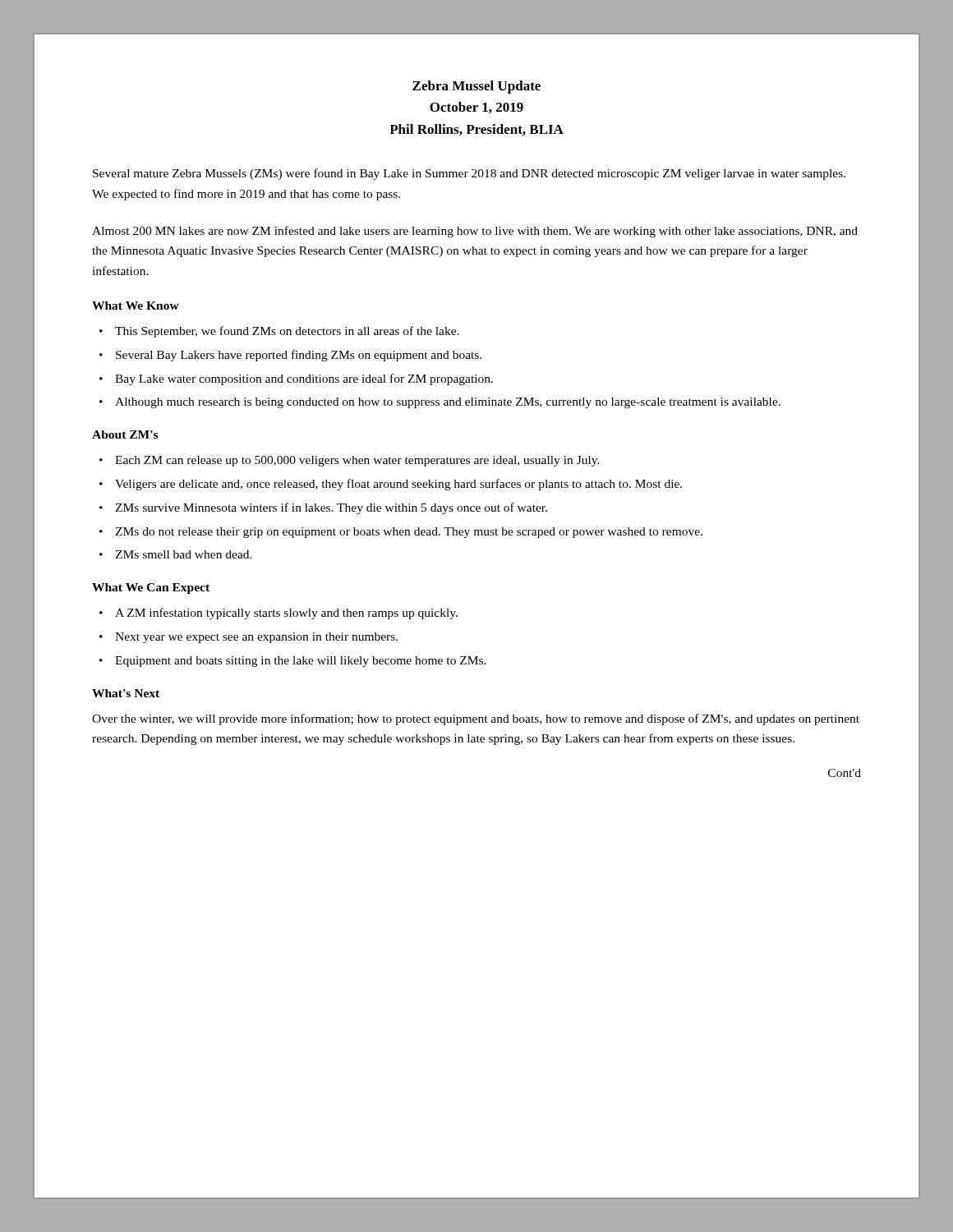Click on the list item that reads "Veligers are delicate and, once released, they float"
Image resolution: width=953 pixels, height=1232 pixels.
click(399, 483)
